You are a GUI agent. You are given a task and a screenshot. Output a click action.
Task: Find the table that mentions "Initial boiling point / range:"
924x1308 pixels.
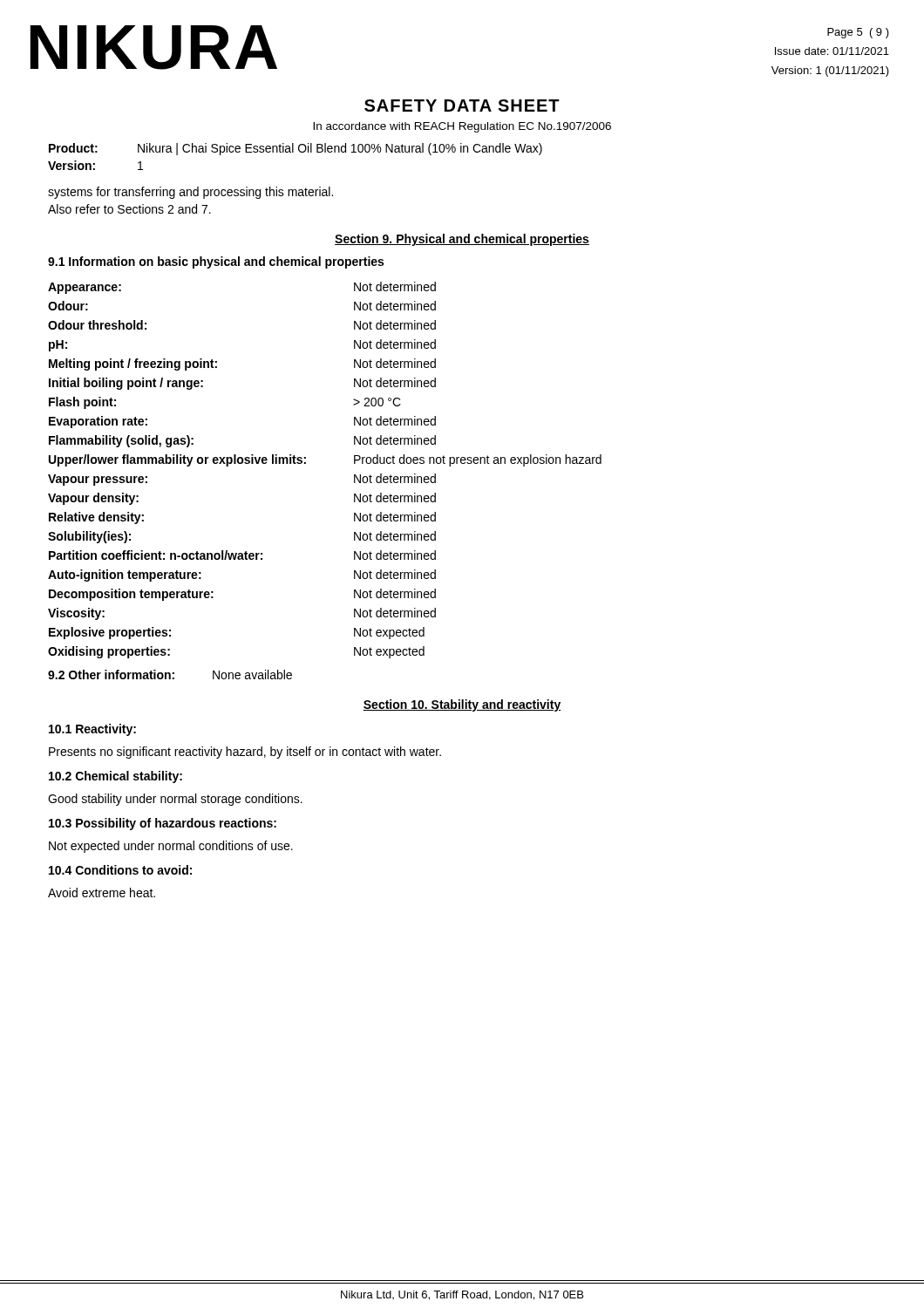(x=462, y=469)
